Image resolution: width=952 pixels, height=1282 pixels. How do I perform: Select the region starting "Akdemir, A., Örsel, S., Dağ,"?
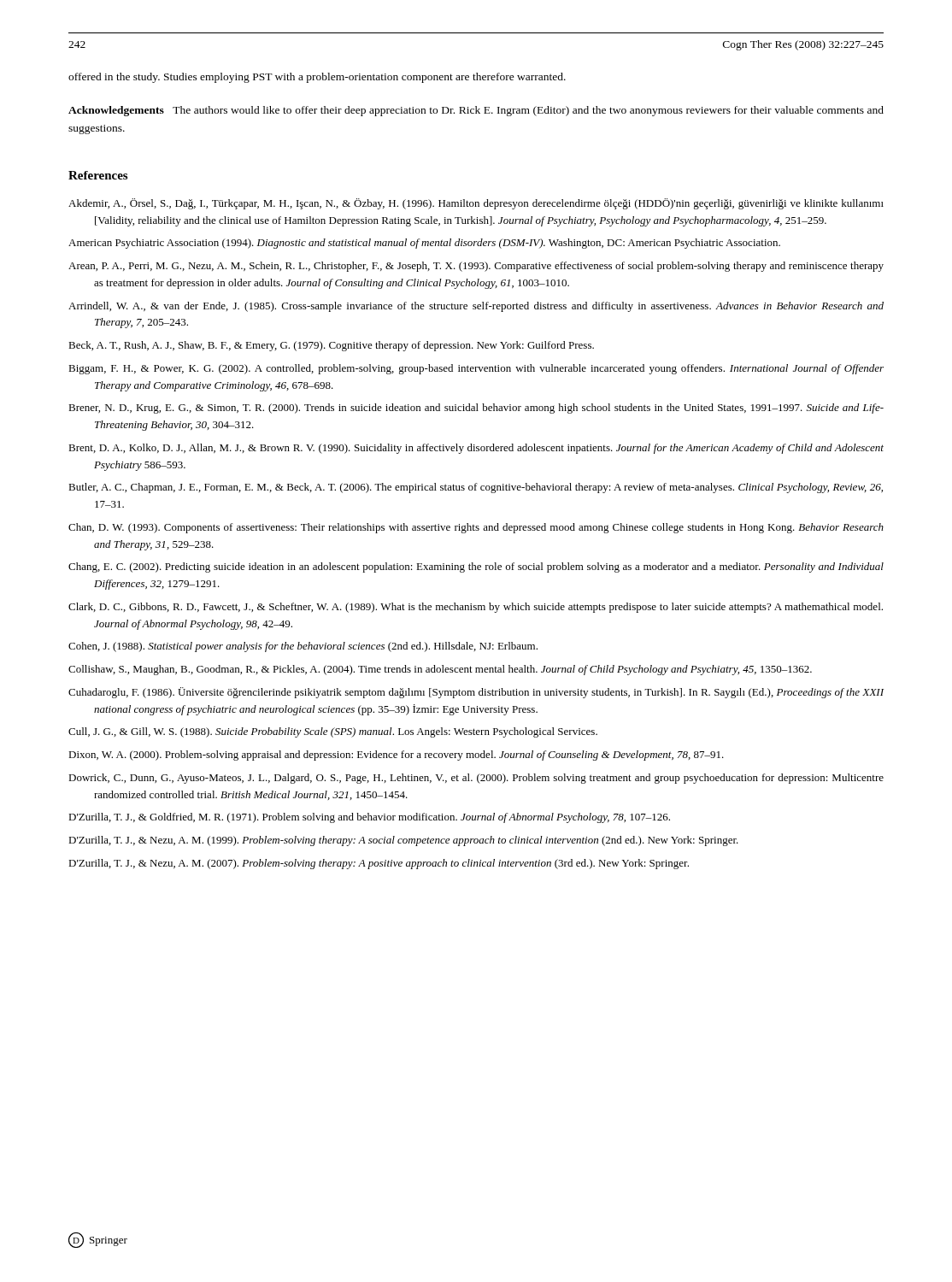point(476,211)
